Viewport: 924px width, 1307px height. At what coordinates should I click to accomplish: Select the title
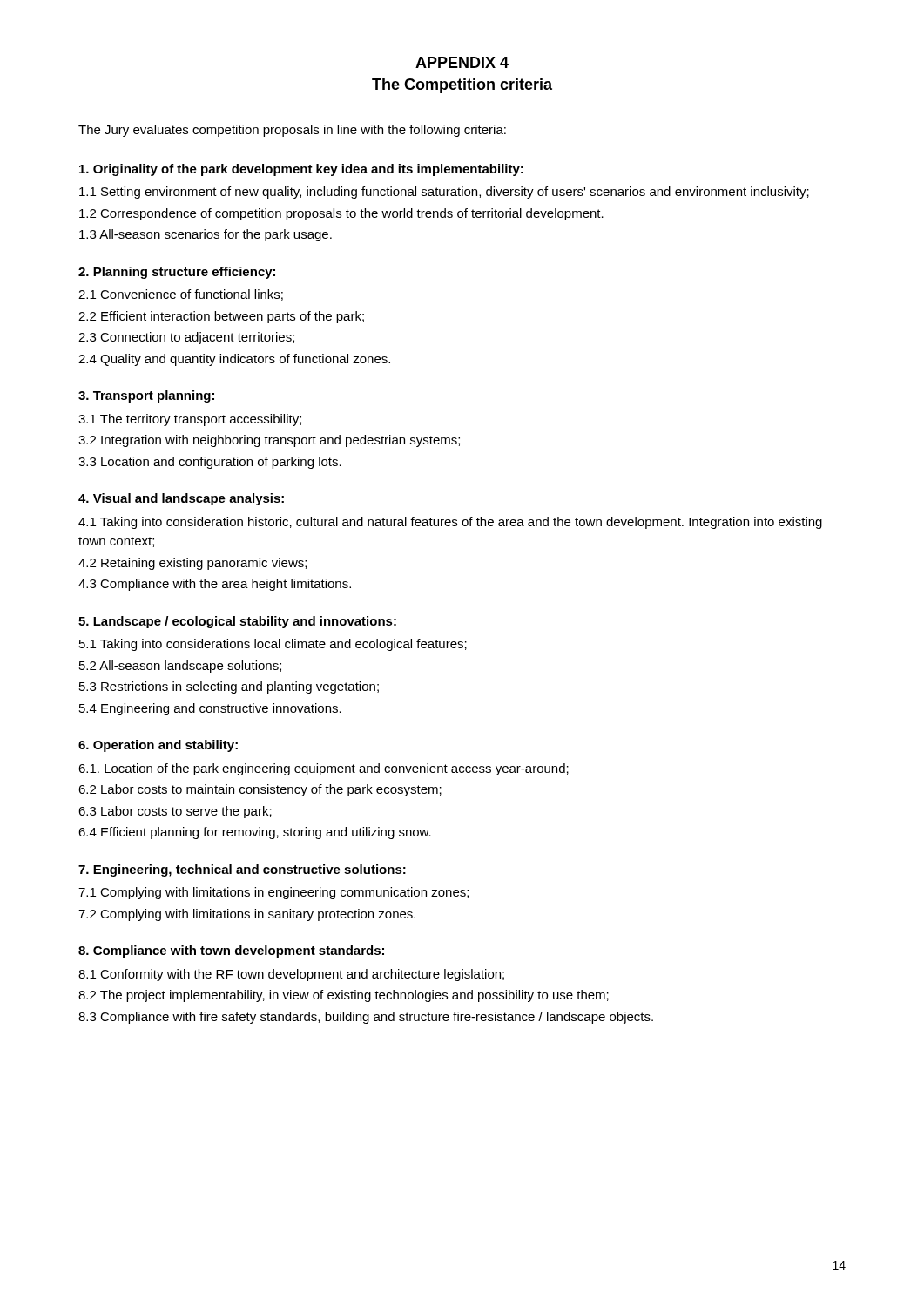coord(462,74)
